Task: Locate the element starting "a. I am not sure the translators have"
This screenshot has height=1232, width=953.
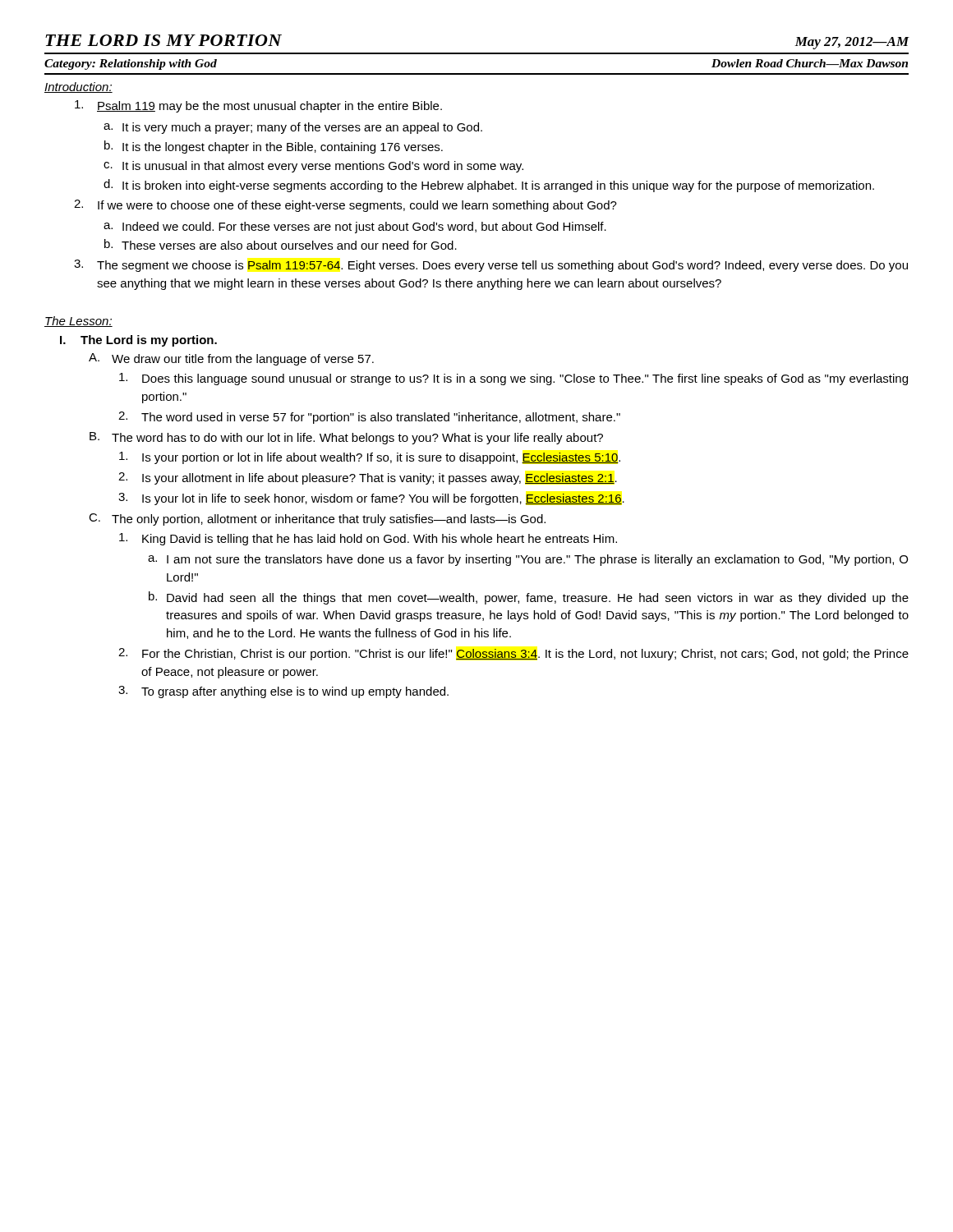Action: point(528,568)
